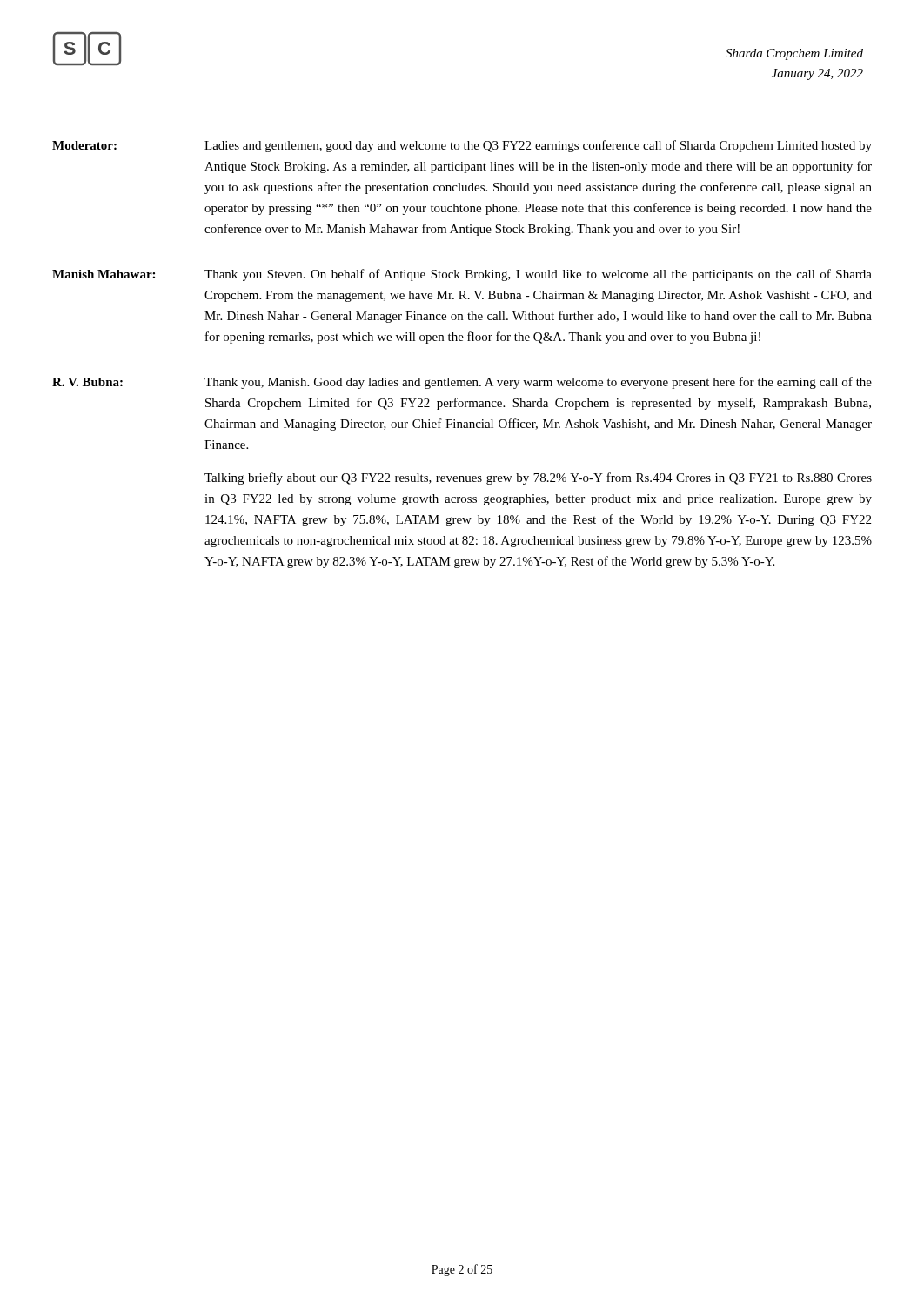Click on the logo
The image size is (924, 1305).
pos(87,62)
